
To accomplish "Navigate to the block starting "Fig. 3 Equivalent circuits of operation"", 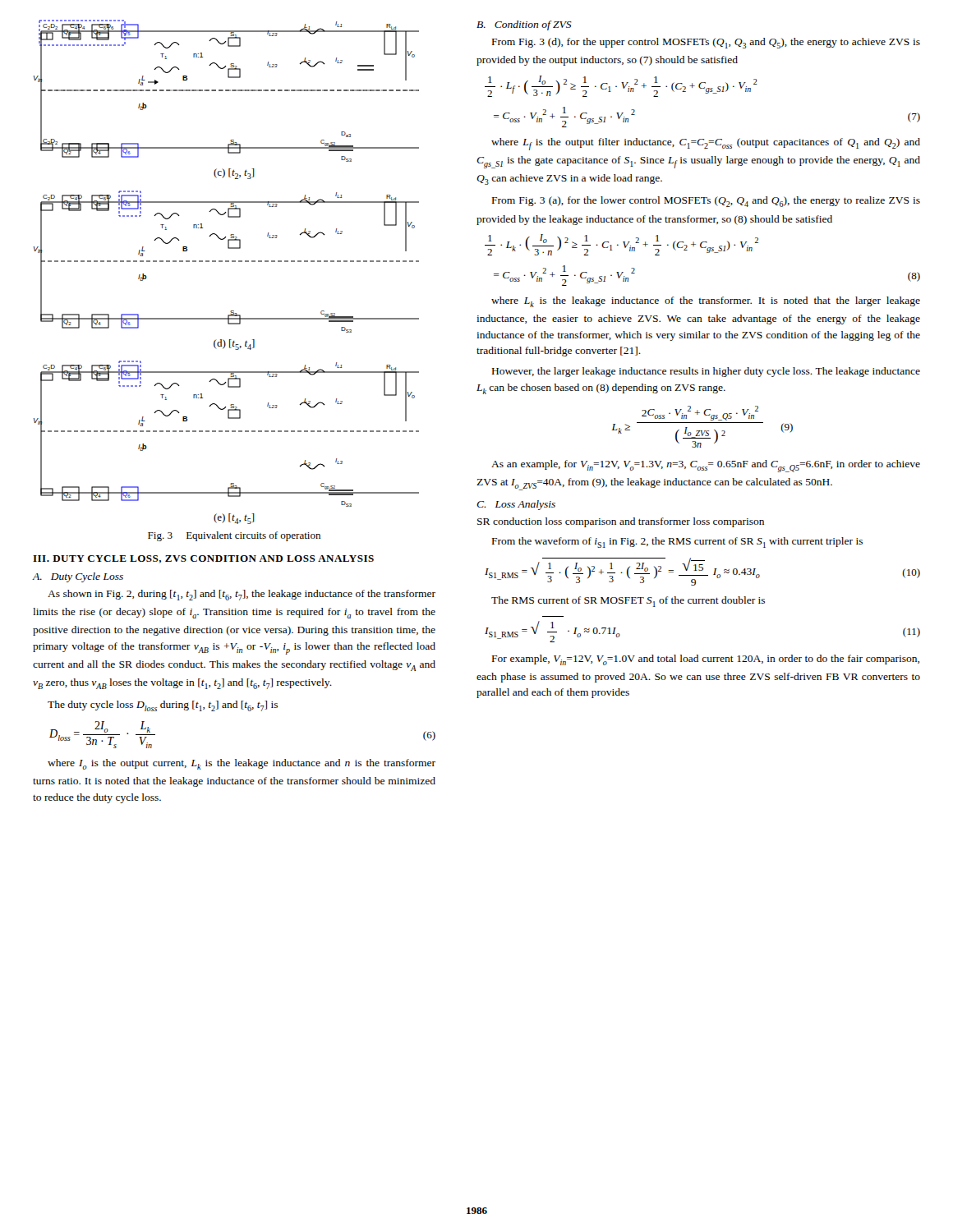I will (234, 535).
